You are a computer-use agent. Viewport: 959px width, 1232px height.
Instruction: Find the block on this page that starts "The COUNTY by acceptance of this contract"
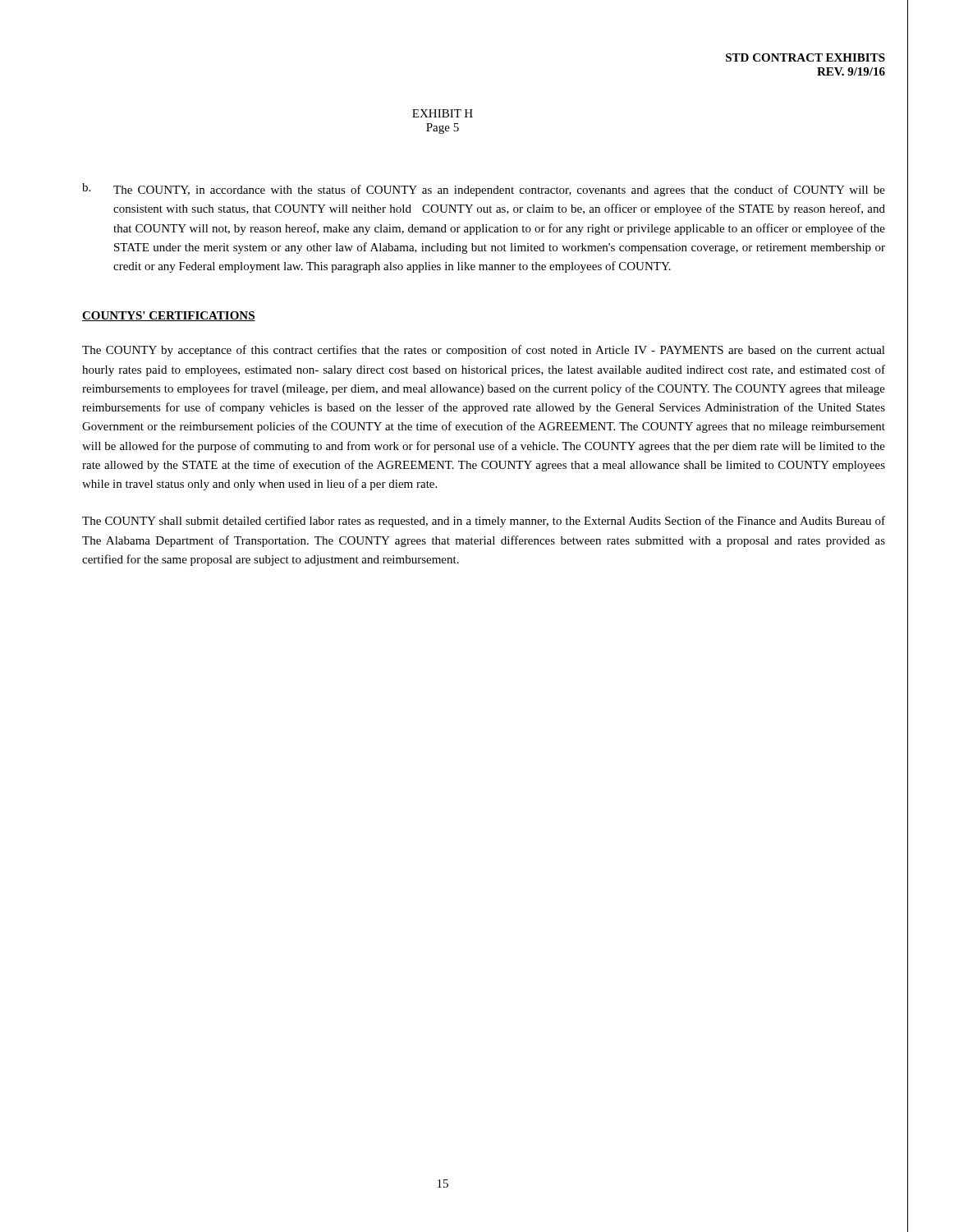pyautogui.click(x=484, y=417)
